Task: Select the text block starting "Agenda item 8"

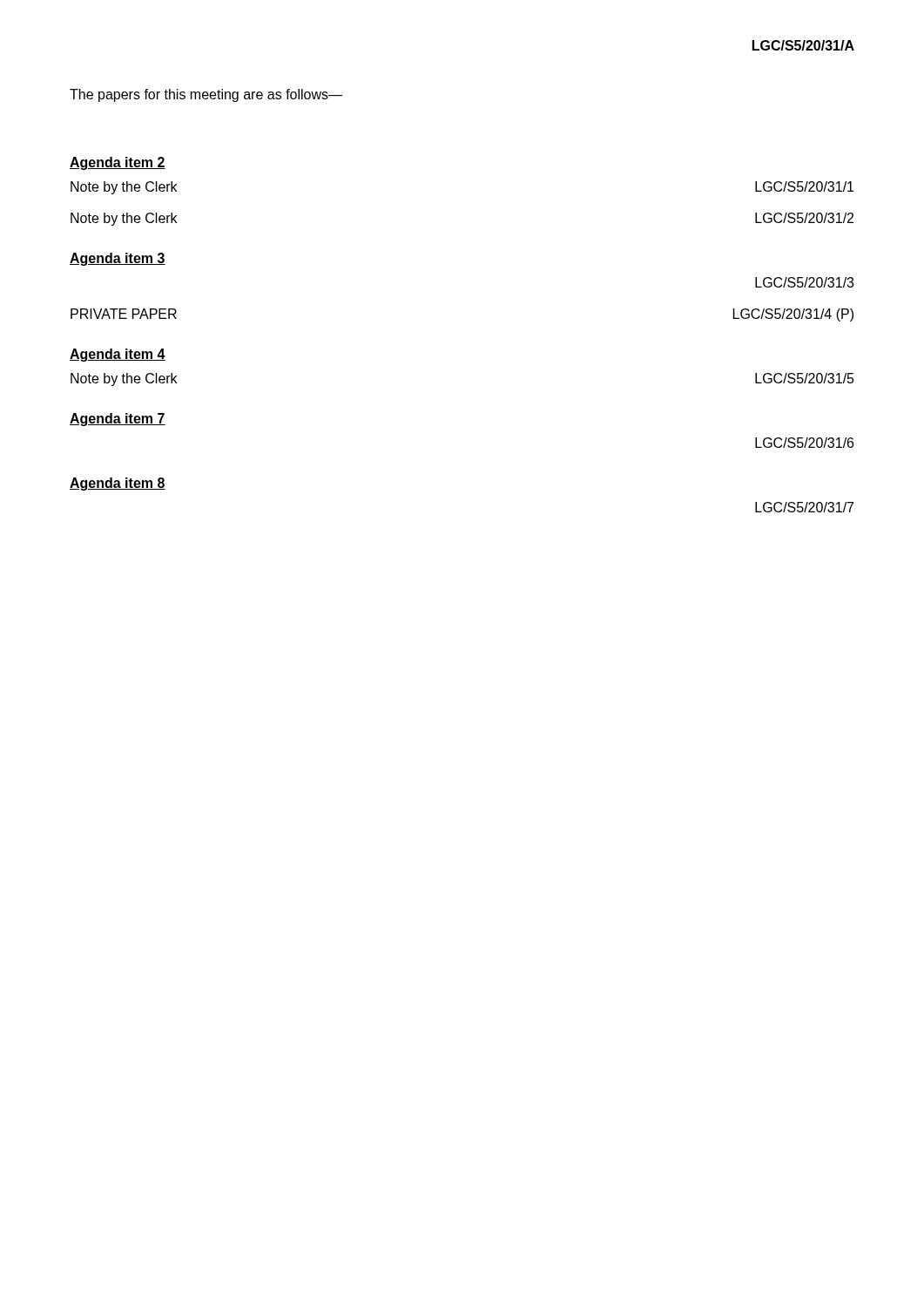Action: [x=117, y=483]
